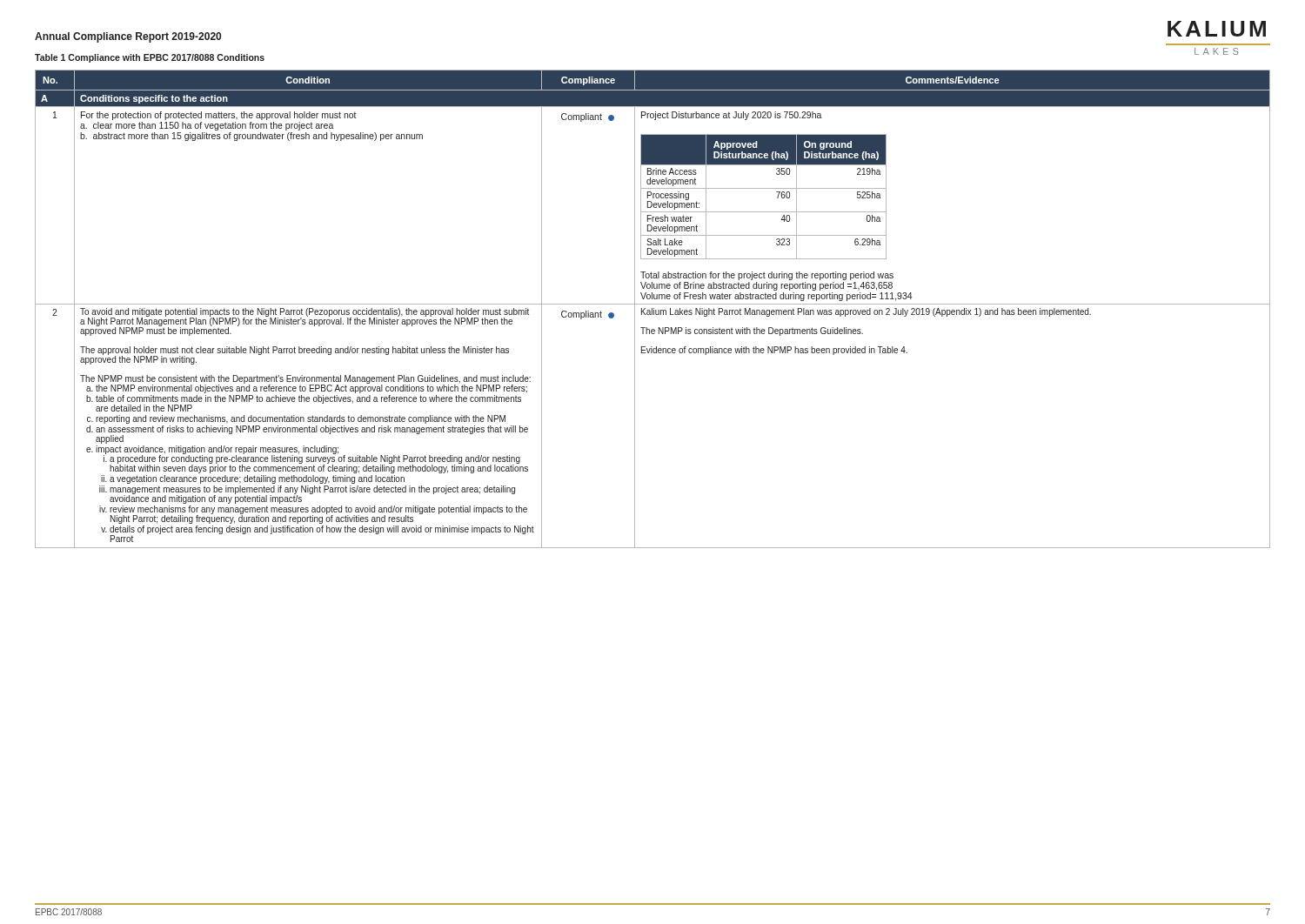Find the table that mentions "Project Disturbance at July 2020"
The height and width of the screenshot is (924, 1305).
(652, 479)
